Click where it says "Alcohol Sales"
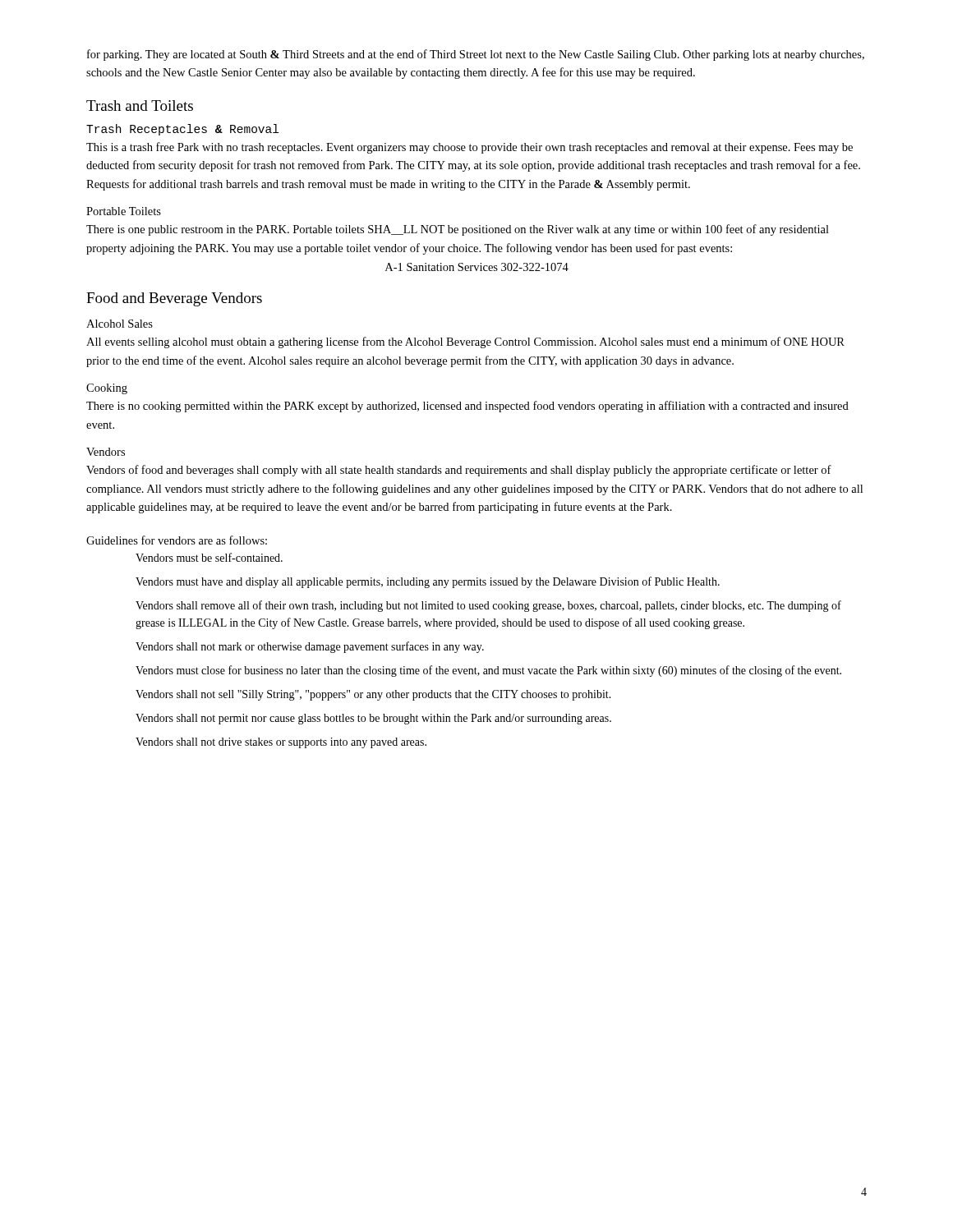 point(120,324)
